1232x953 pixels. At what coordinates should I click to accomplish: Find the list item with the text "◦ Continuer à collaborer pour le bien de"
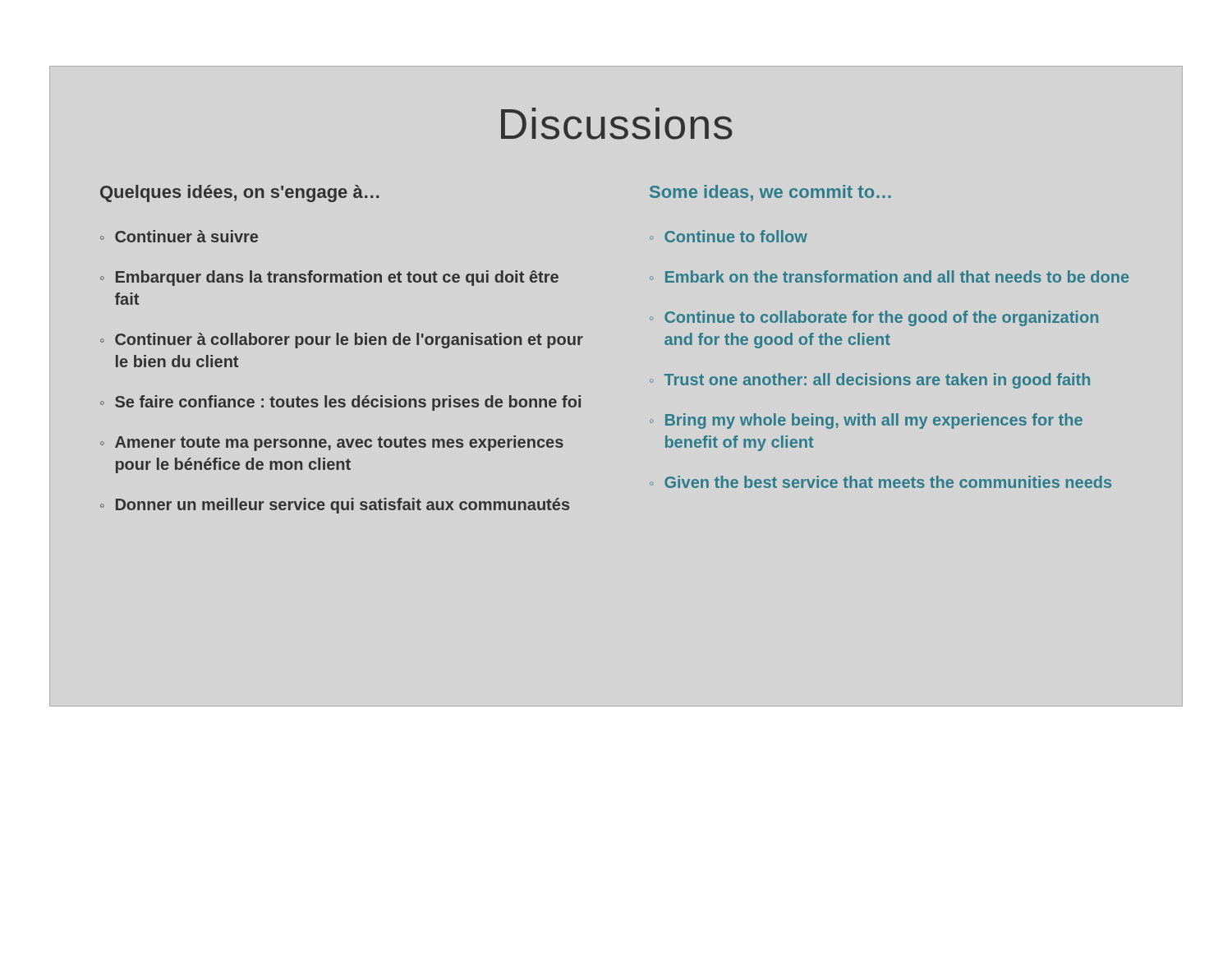click(x=341, y=351)
